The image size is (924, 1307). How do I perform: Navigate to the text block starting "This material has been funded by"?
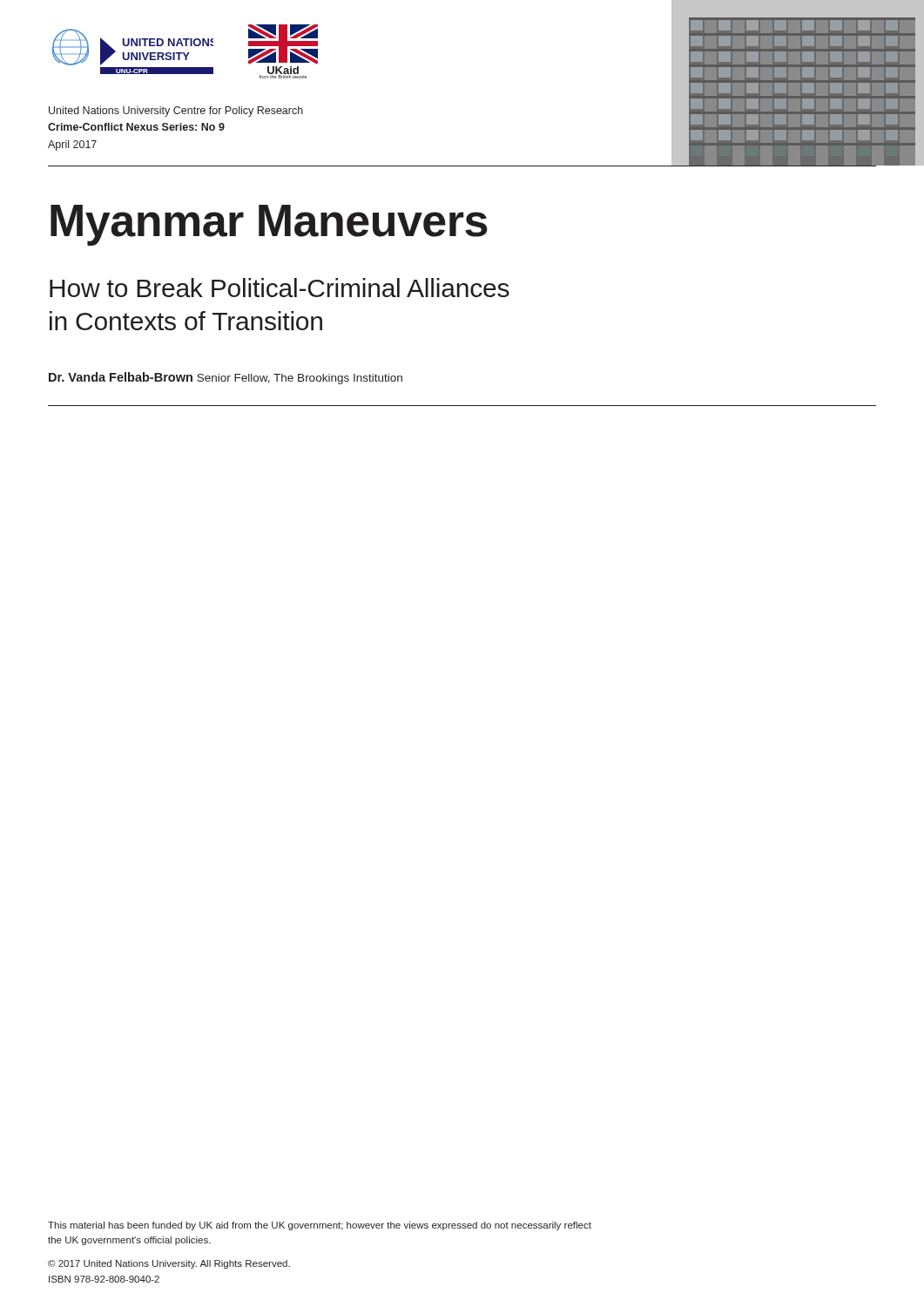pyautogui.click(x=320, y=1232)
